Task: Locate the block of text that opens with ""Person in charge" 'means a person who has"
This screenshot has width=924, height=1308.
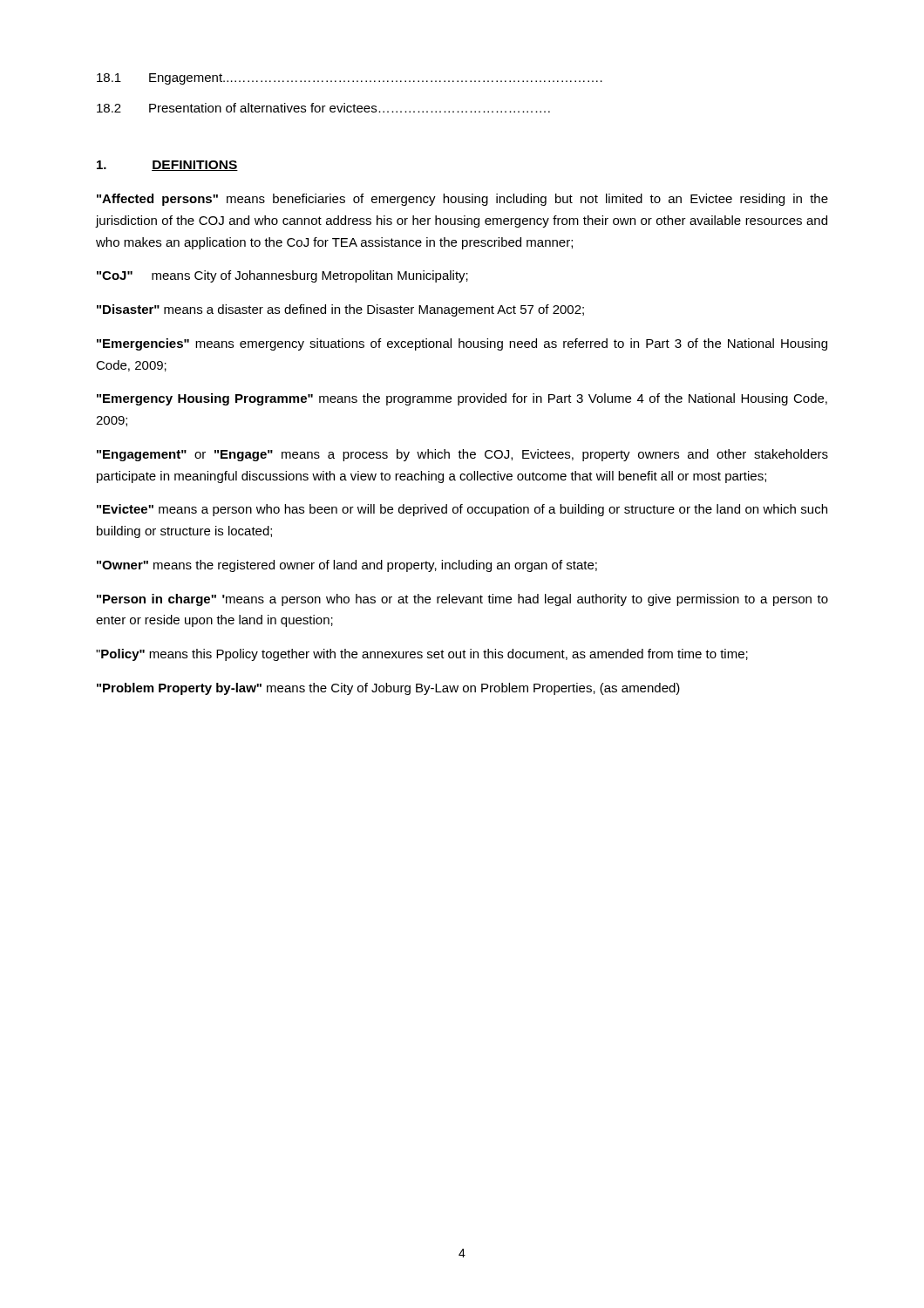Action: (462, 610)
